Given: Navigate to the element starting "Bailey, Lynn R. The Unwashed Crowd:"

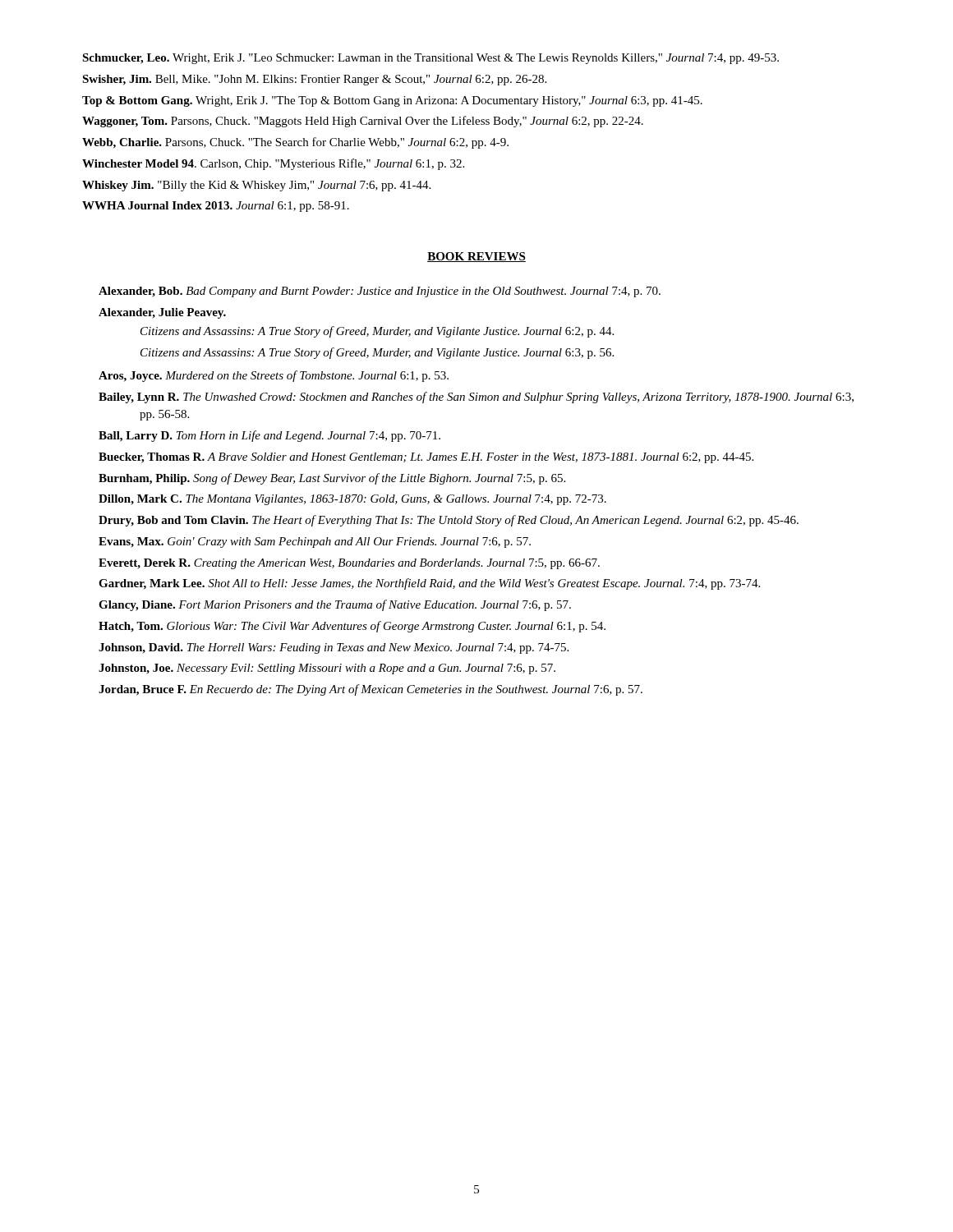Looking at the screenshot, I should (x=476, y=406).
